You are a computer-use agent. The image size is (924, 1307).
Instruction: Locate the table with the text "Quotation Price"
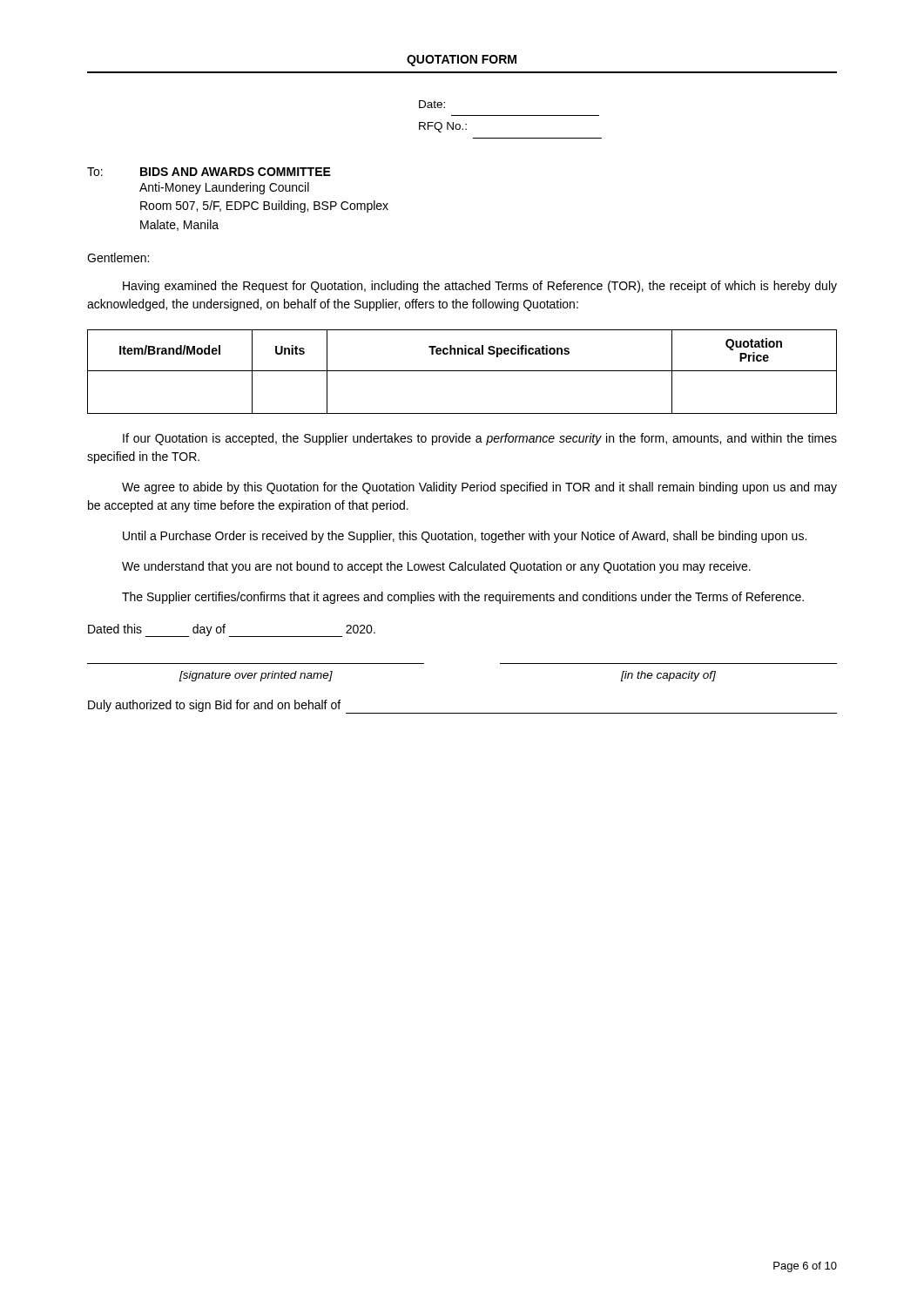tap(462, 371)
